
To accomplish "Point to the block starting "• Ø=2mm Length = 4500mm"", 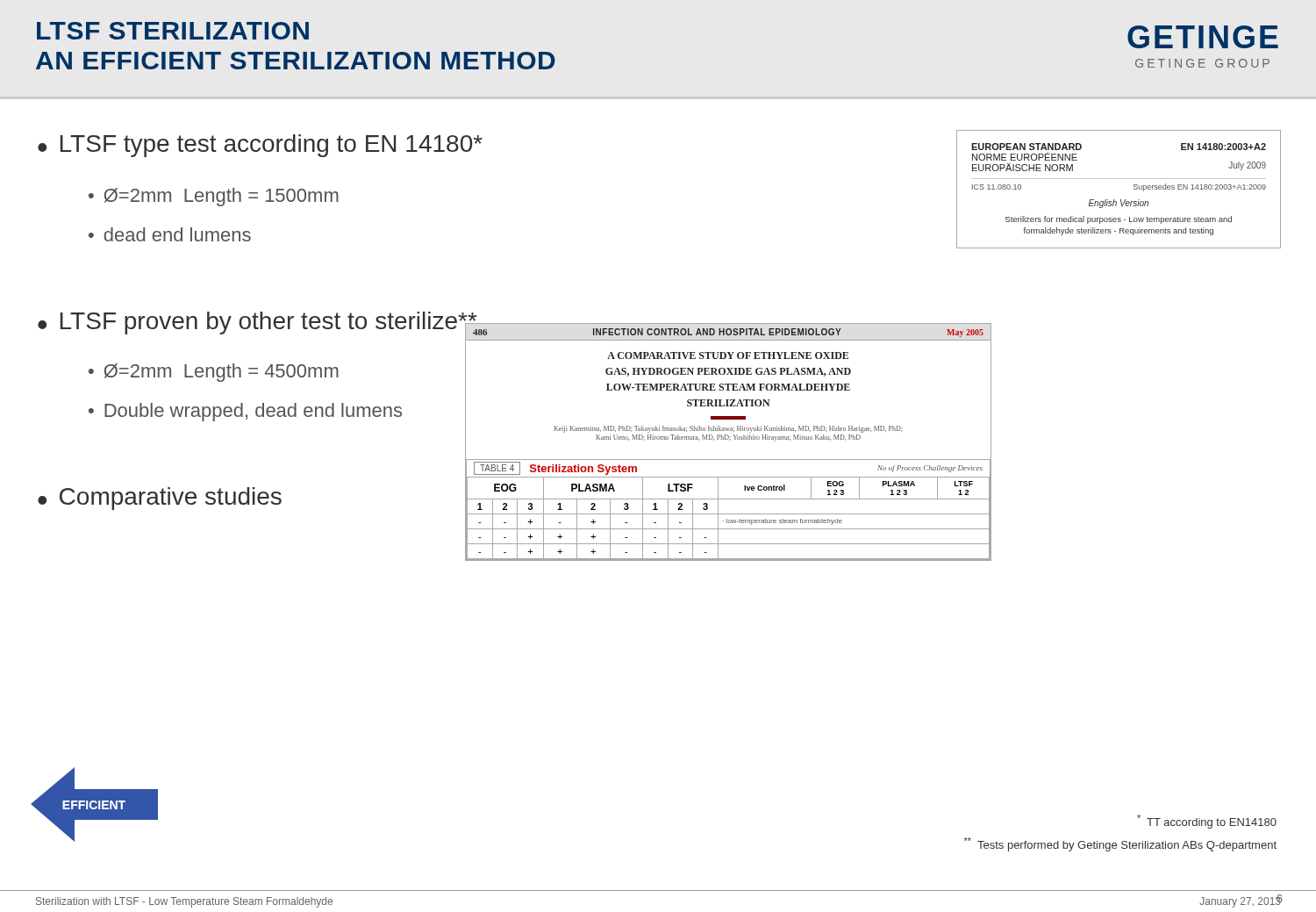I will (x=214, y=371).
